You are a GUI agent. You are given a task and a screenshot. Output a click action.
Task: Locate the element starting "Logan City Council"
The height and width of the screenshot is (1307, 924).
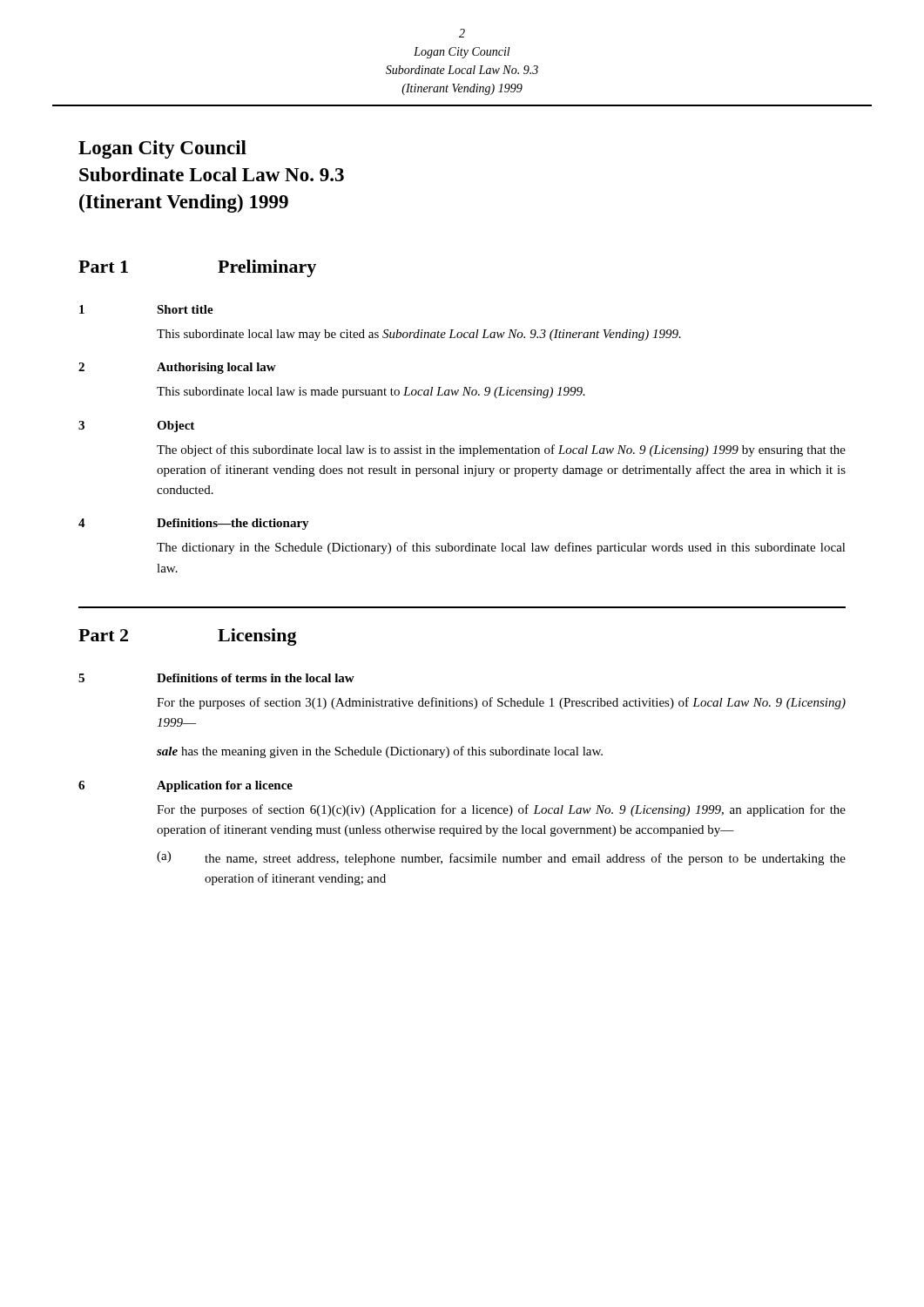(x=211, y=175)
